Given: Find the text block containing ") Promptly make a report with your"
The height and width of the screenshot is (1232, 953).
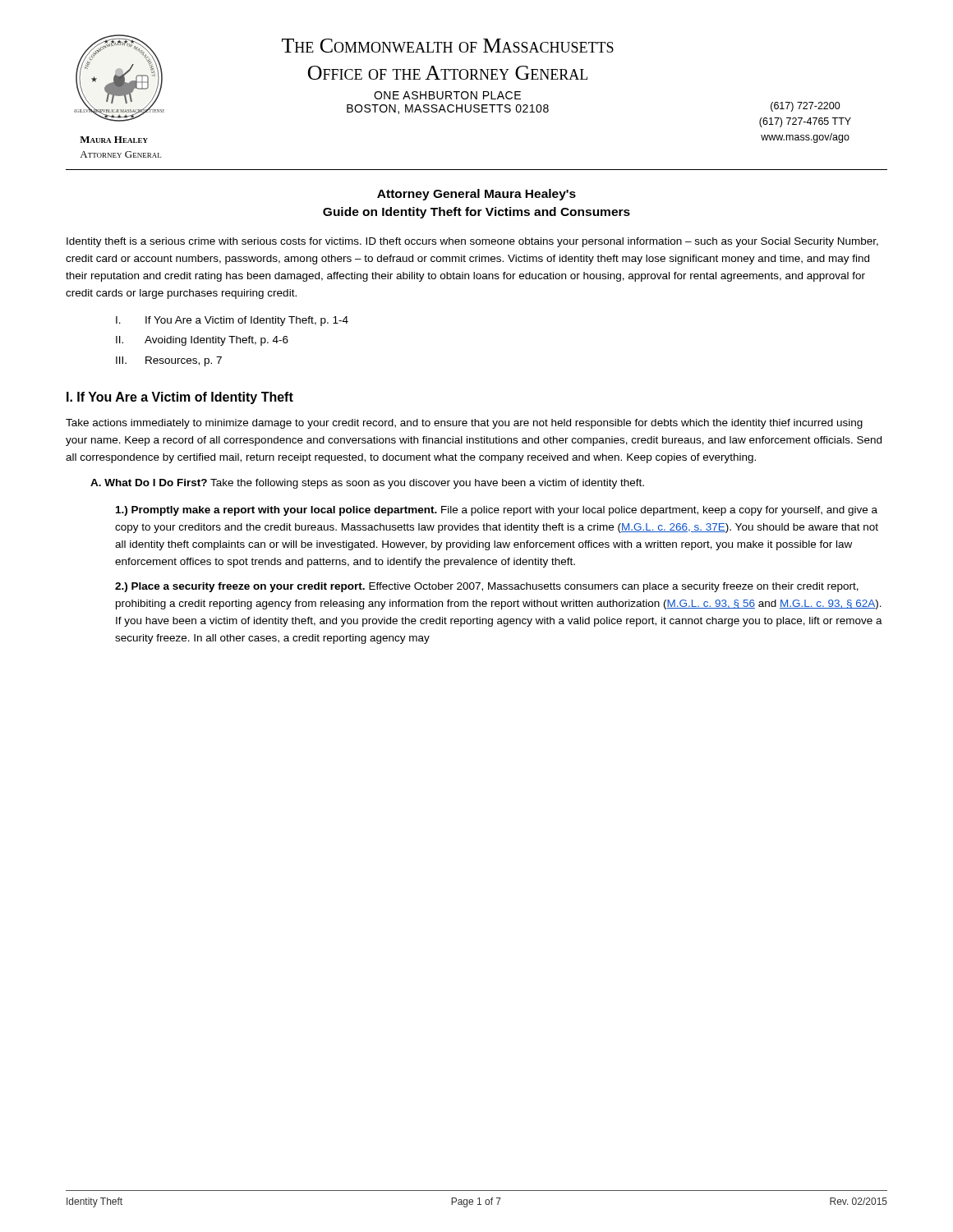Looking at the screenshot, I should (497, 535).
